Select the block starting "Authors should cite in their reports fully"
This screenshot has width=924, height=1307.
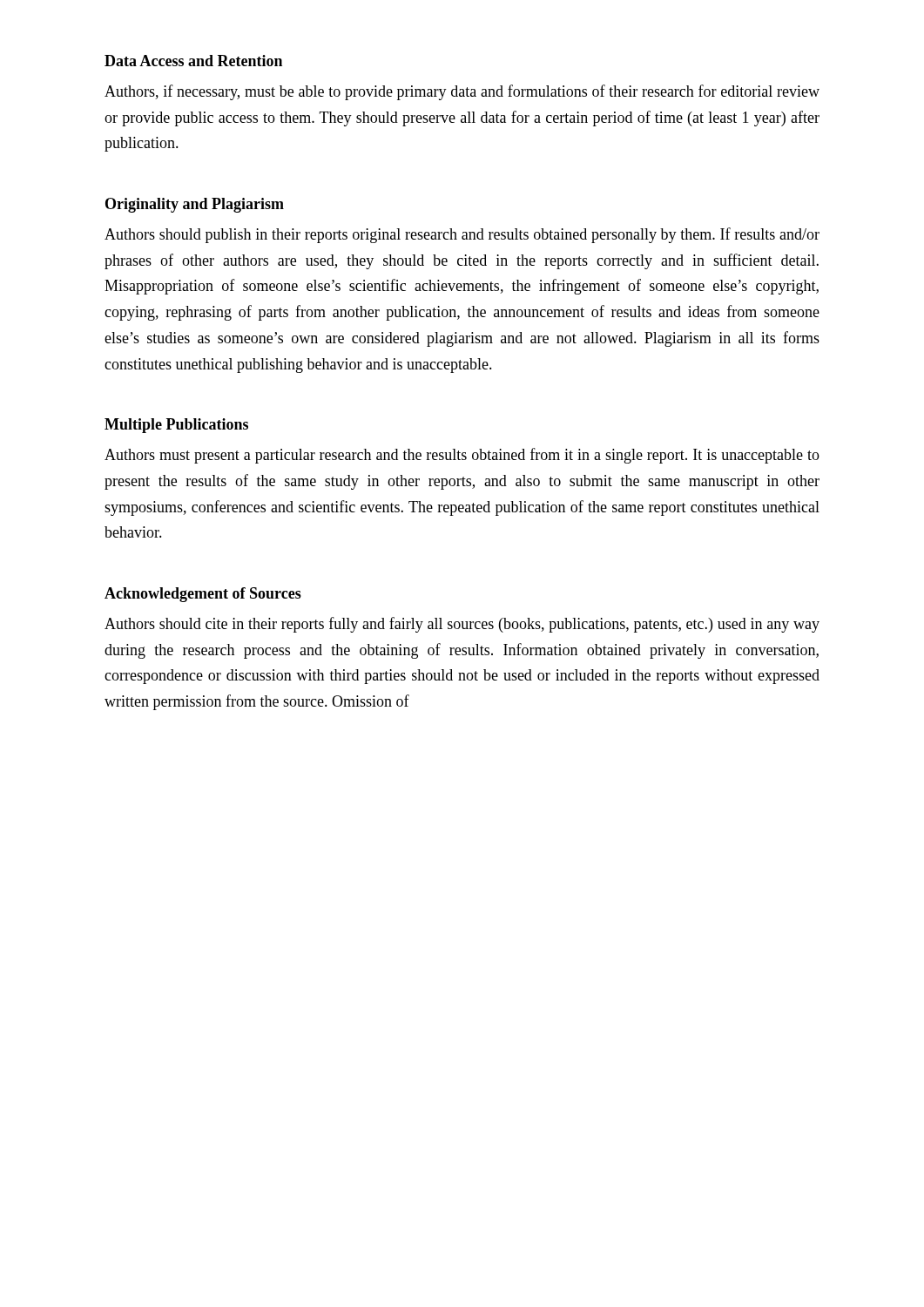point(462,663)
